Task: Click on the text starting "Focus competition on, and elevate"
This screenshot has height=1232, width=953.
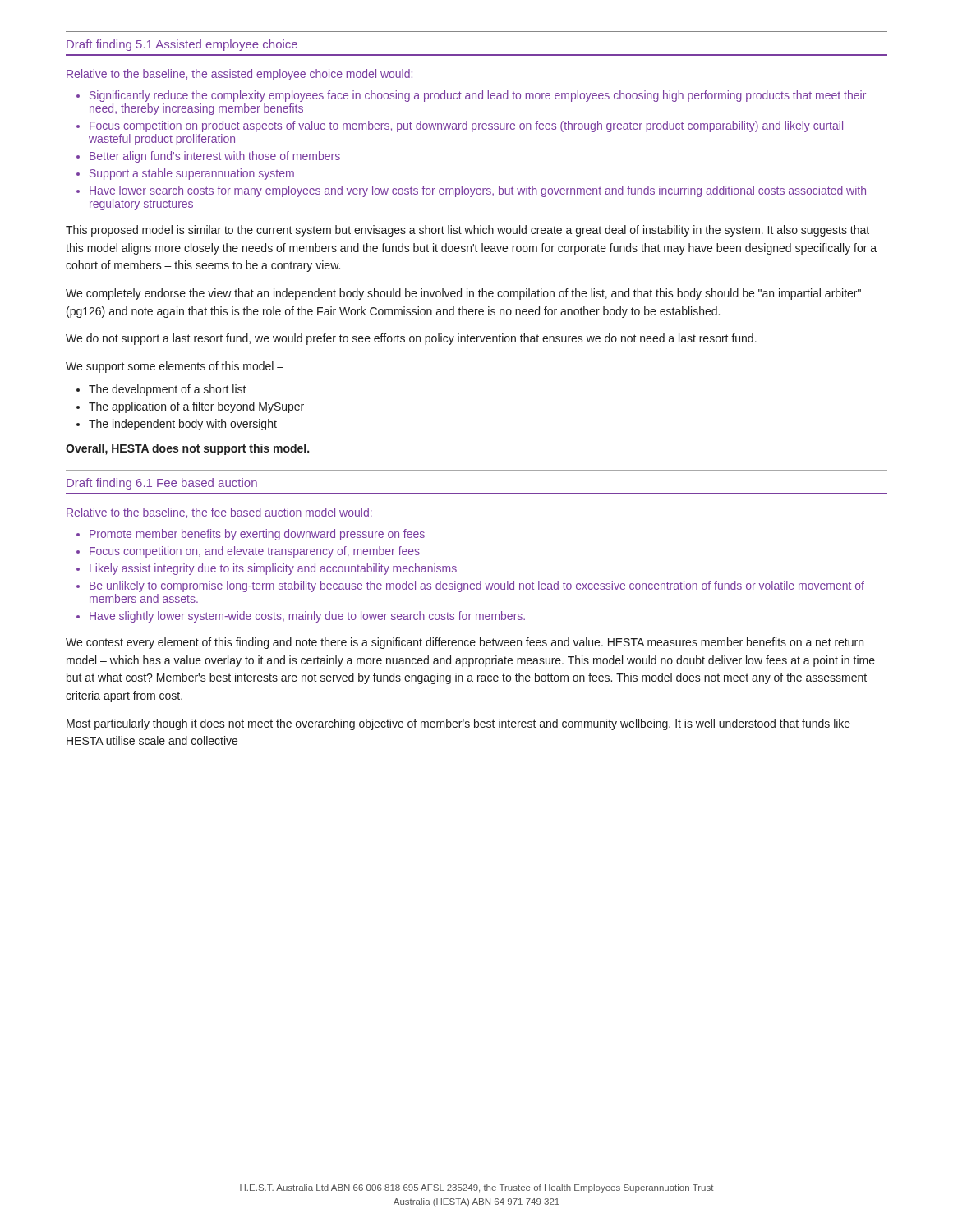Action: click(254, 551)
